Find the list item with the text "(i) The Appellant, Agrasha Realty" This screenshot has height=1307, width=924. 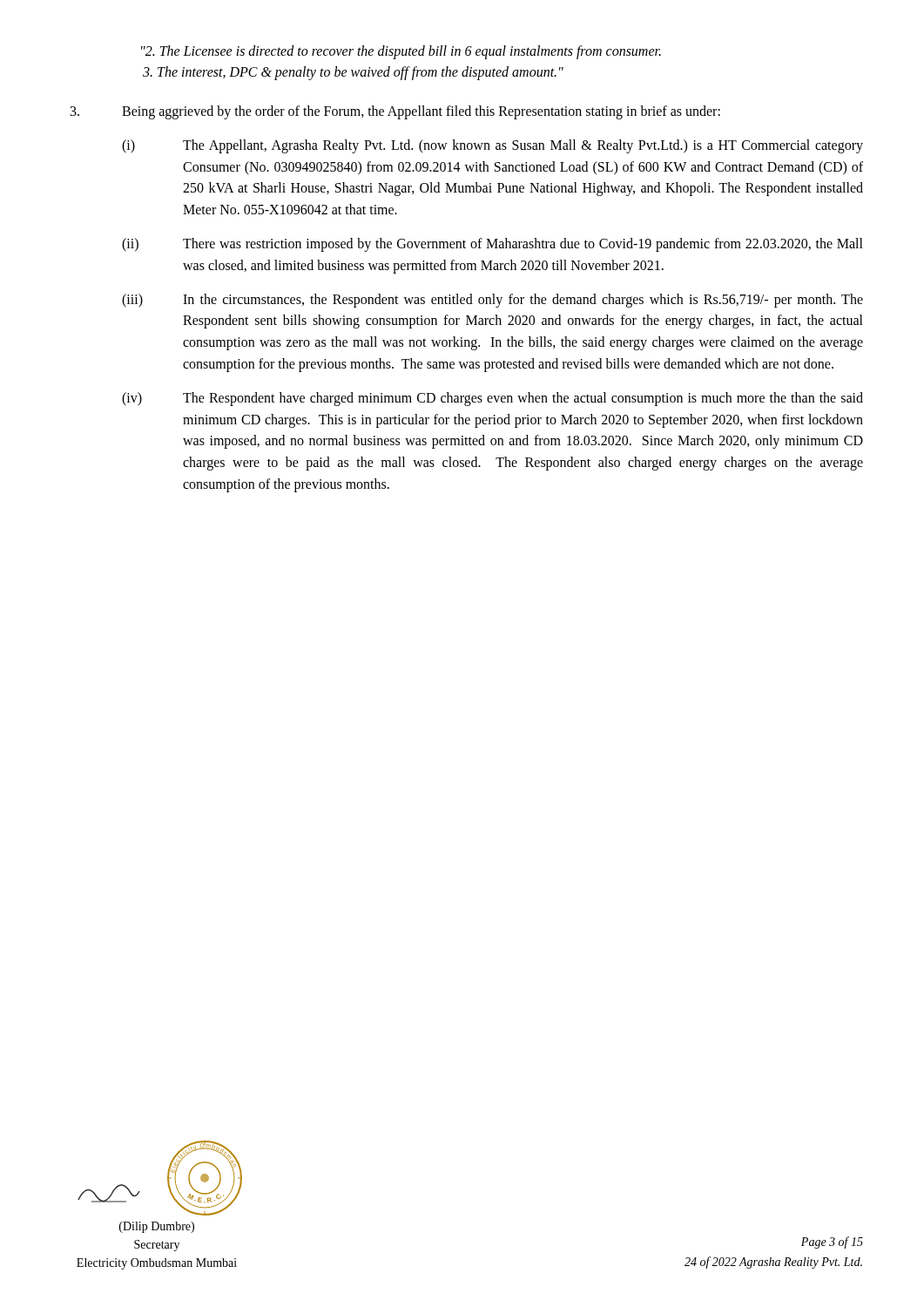492,178
